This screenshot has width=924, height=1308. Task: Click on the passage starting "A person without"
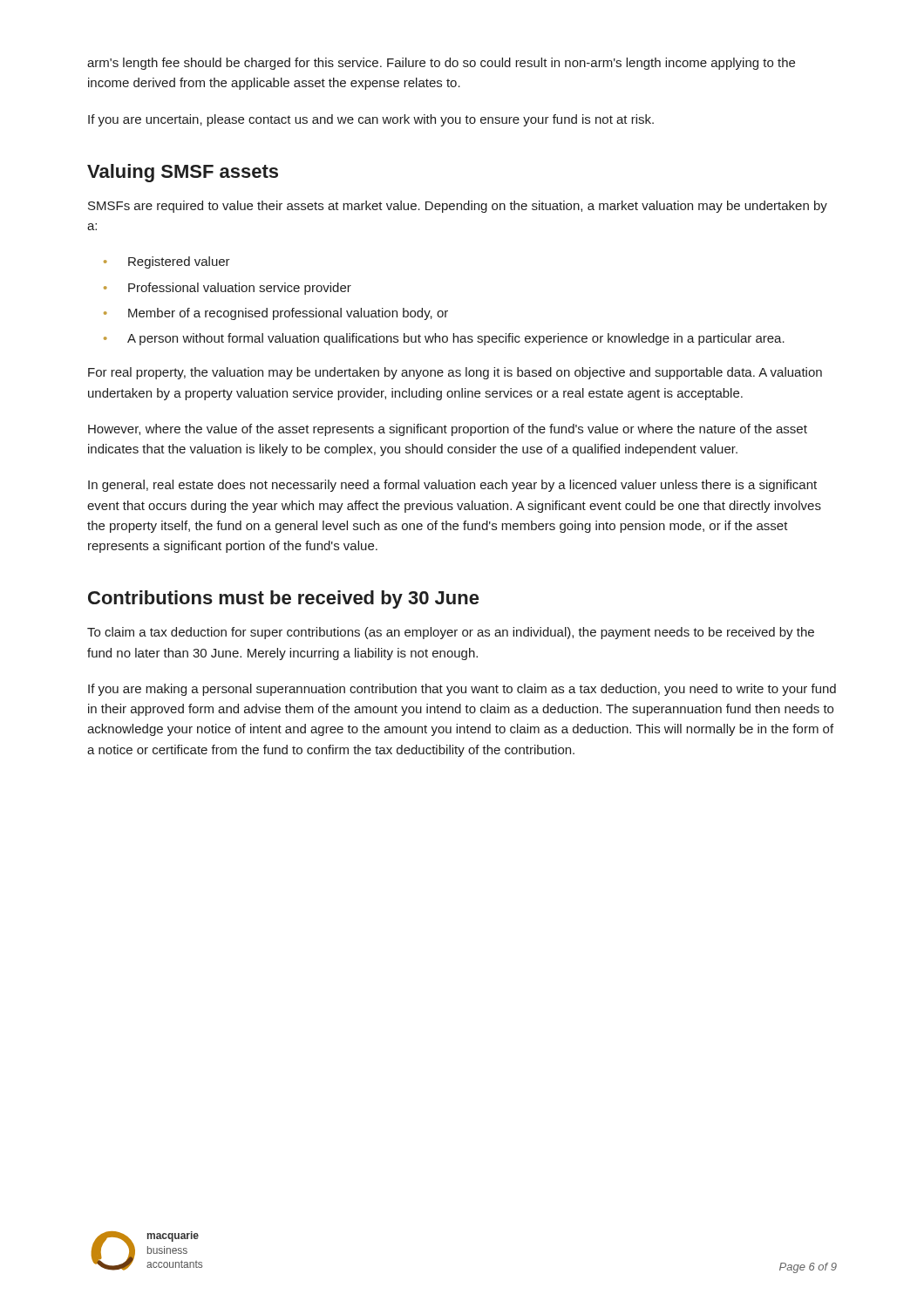coord(456,338)
